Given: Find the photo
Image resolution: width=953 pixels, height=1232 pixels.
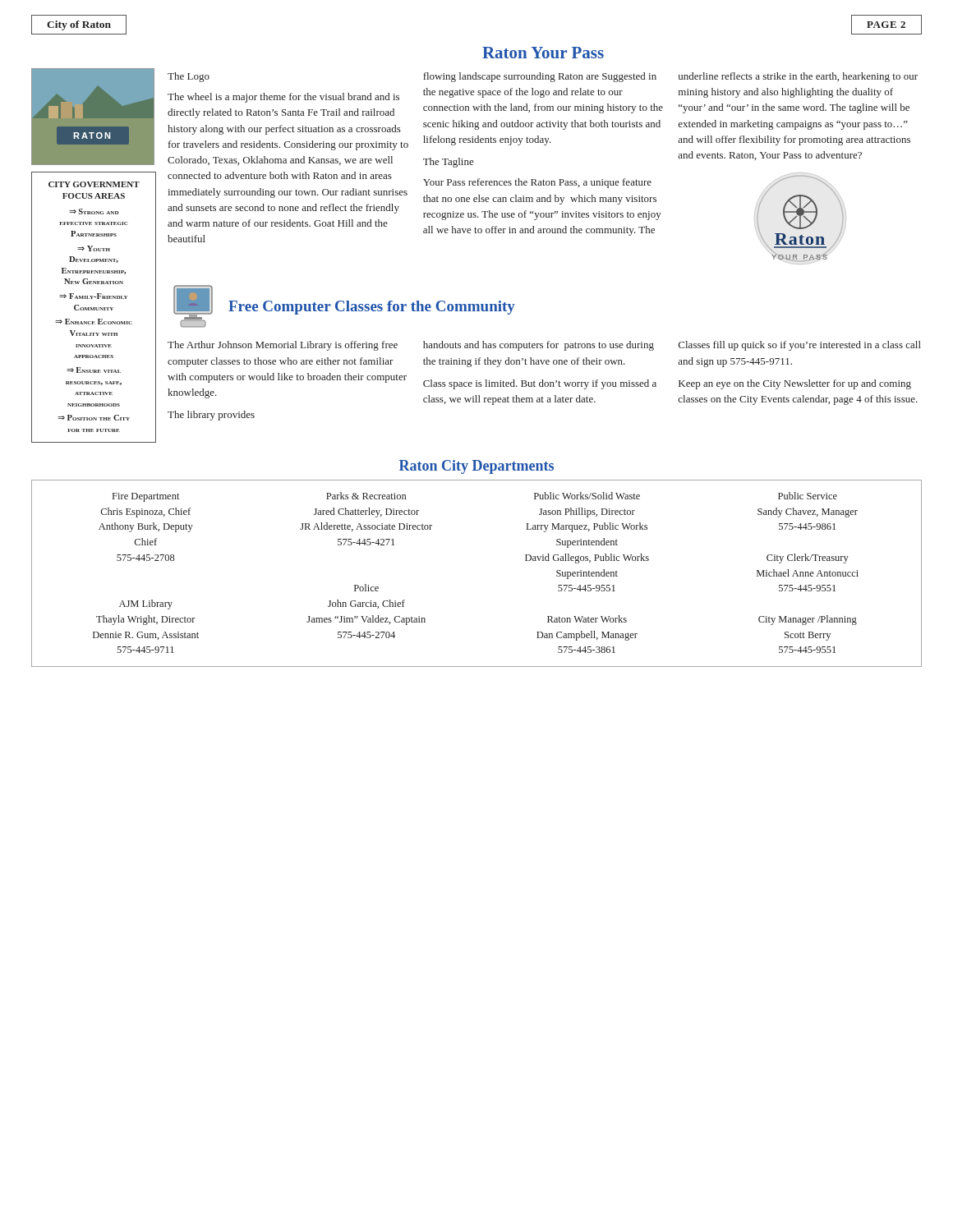Looking at the screenshot, I should [93, 117].
